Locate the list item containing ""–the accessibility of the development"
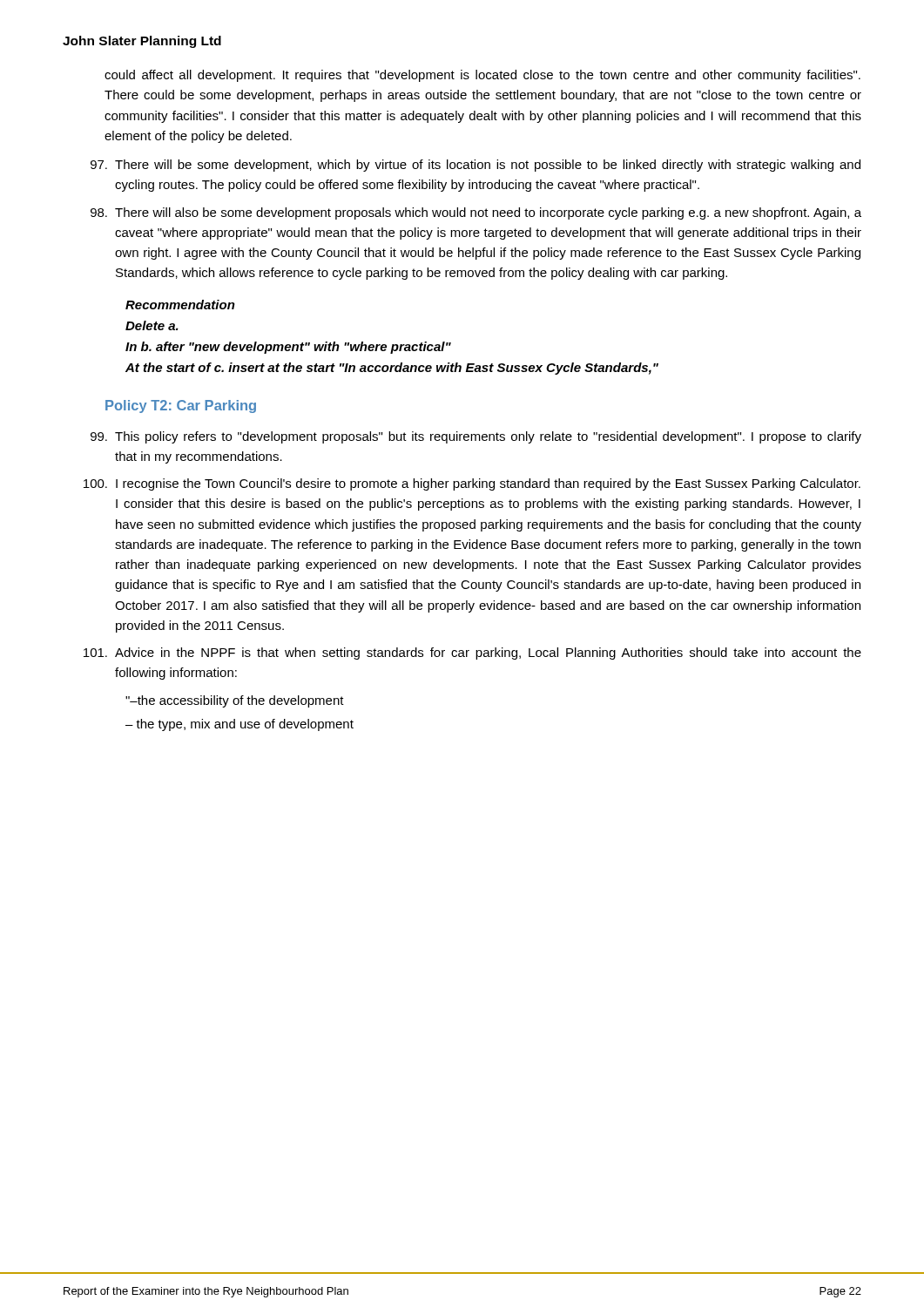The height and width of the screenshot is (1307, 924). [x=234, y=700]
